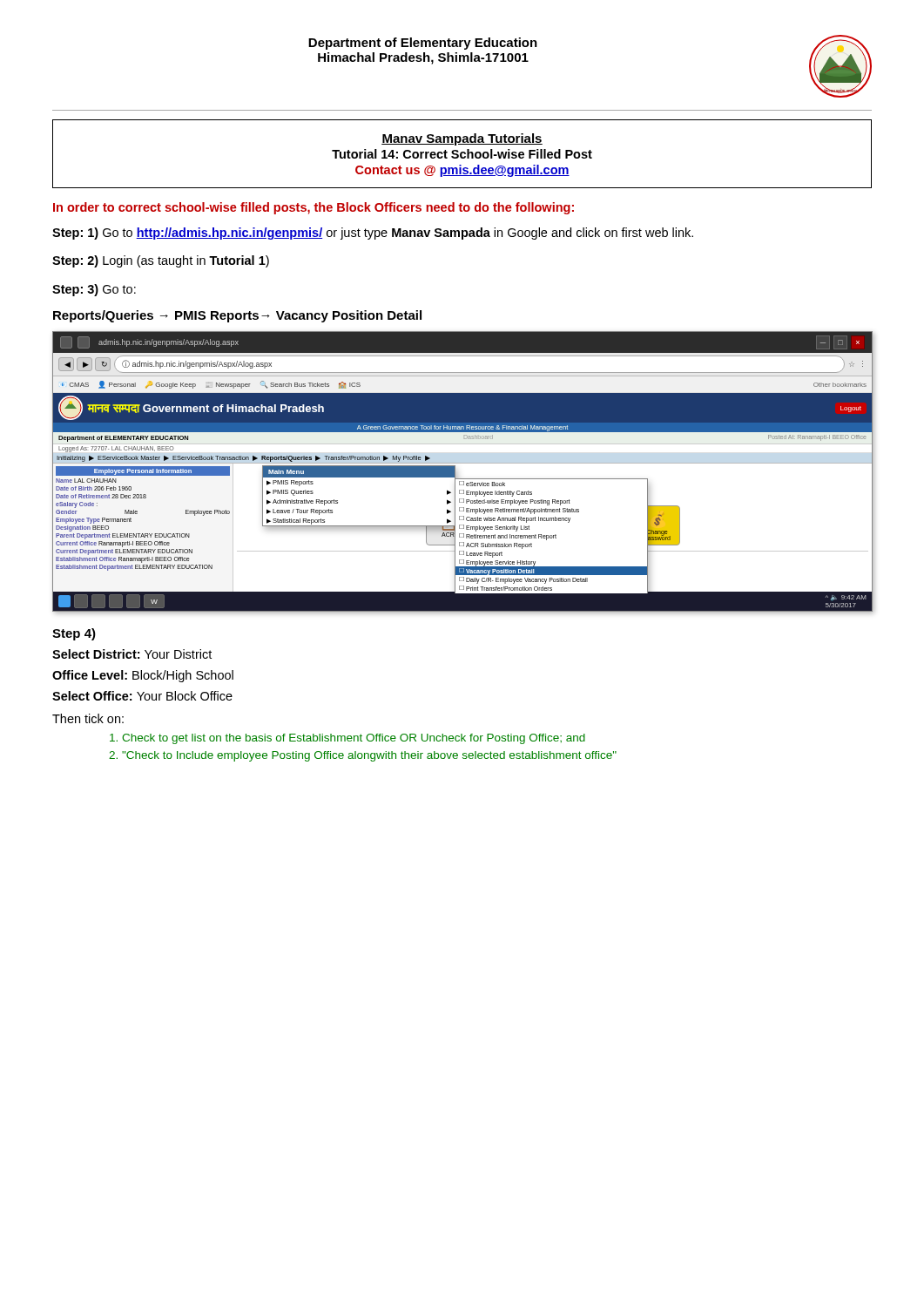This screenshot has width=924, height=1307.
Task: Find the block on this page that starts ""Check to Include"
Action: (x=369, y=755)
